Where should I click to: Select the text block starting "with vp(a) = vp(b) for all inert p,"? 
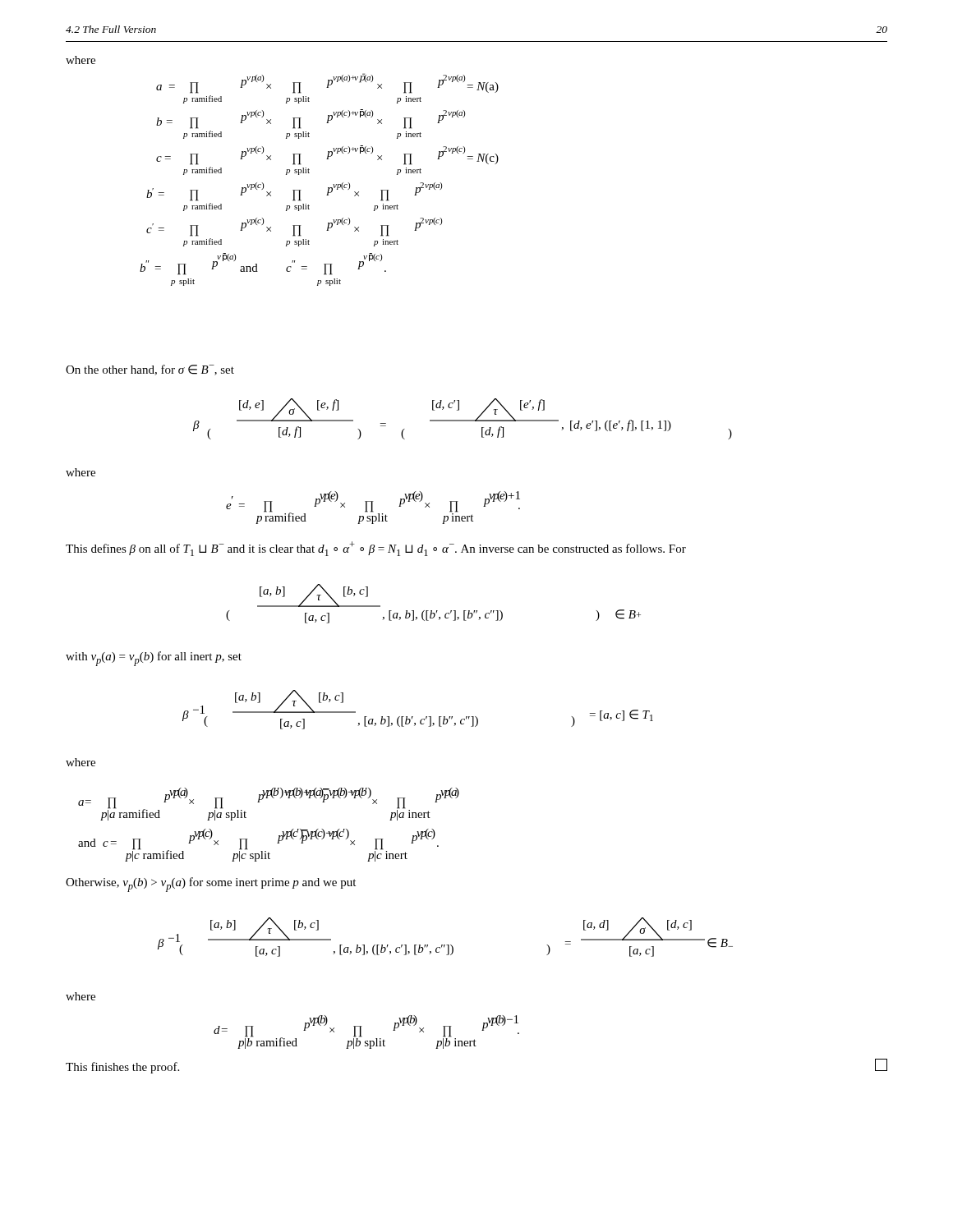(x=154, y=658)
